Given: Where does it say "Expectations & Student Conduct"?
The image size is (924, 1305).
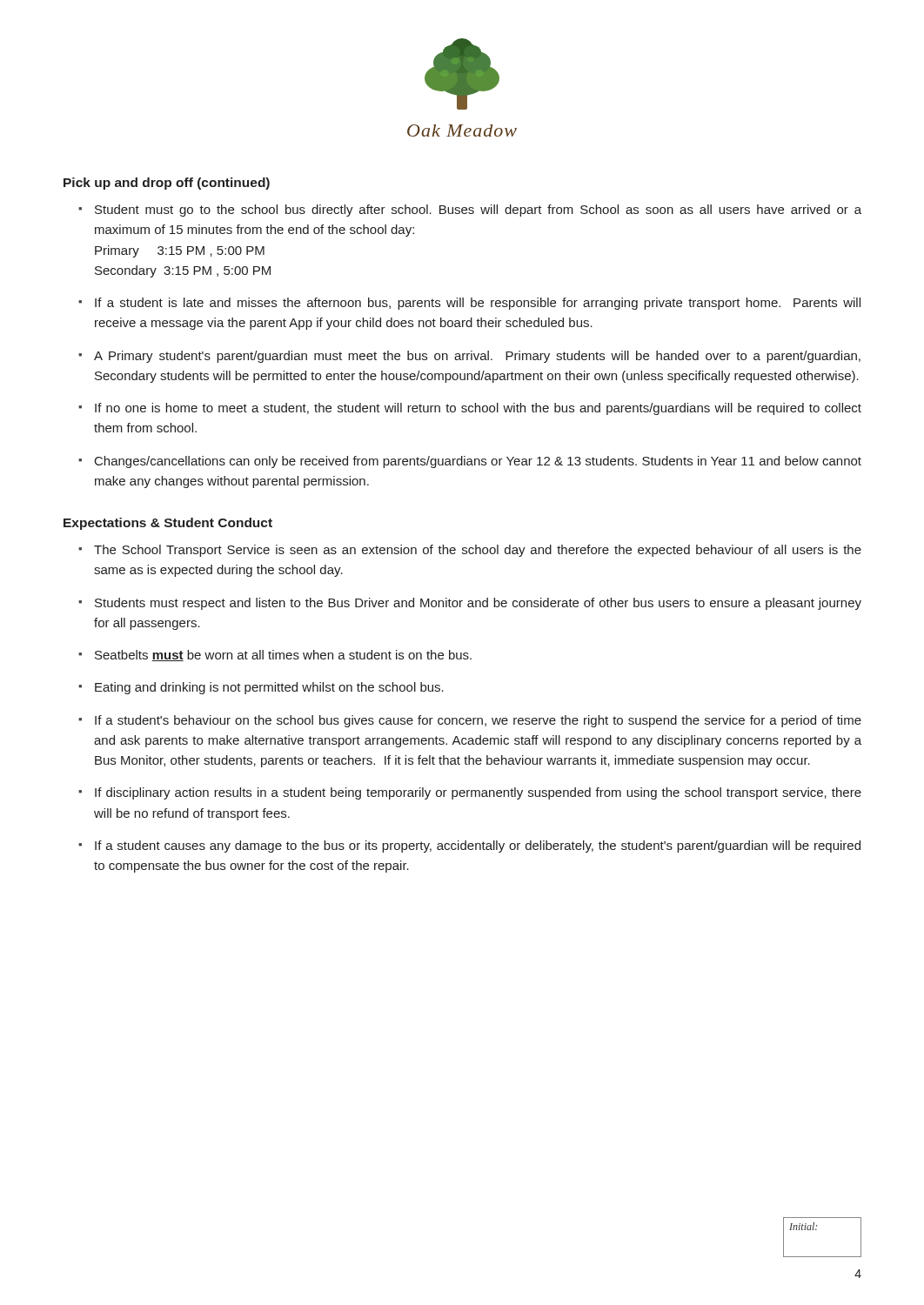Looking at the screenshot, I should tap(168, 522).
